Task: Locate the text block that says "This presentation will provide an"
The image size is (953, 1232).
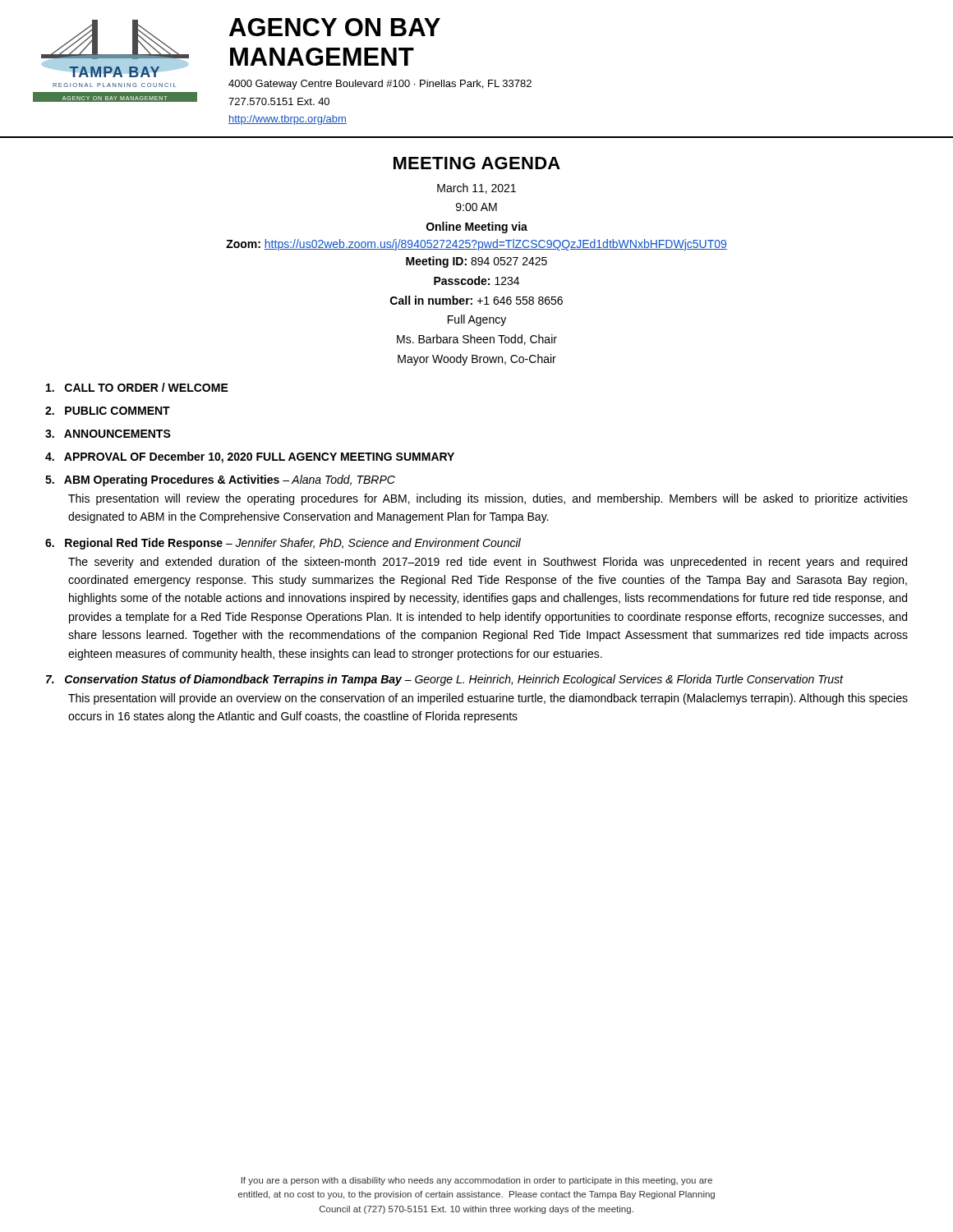Action: click(488, 707)
